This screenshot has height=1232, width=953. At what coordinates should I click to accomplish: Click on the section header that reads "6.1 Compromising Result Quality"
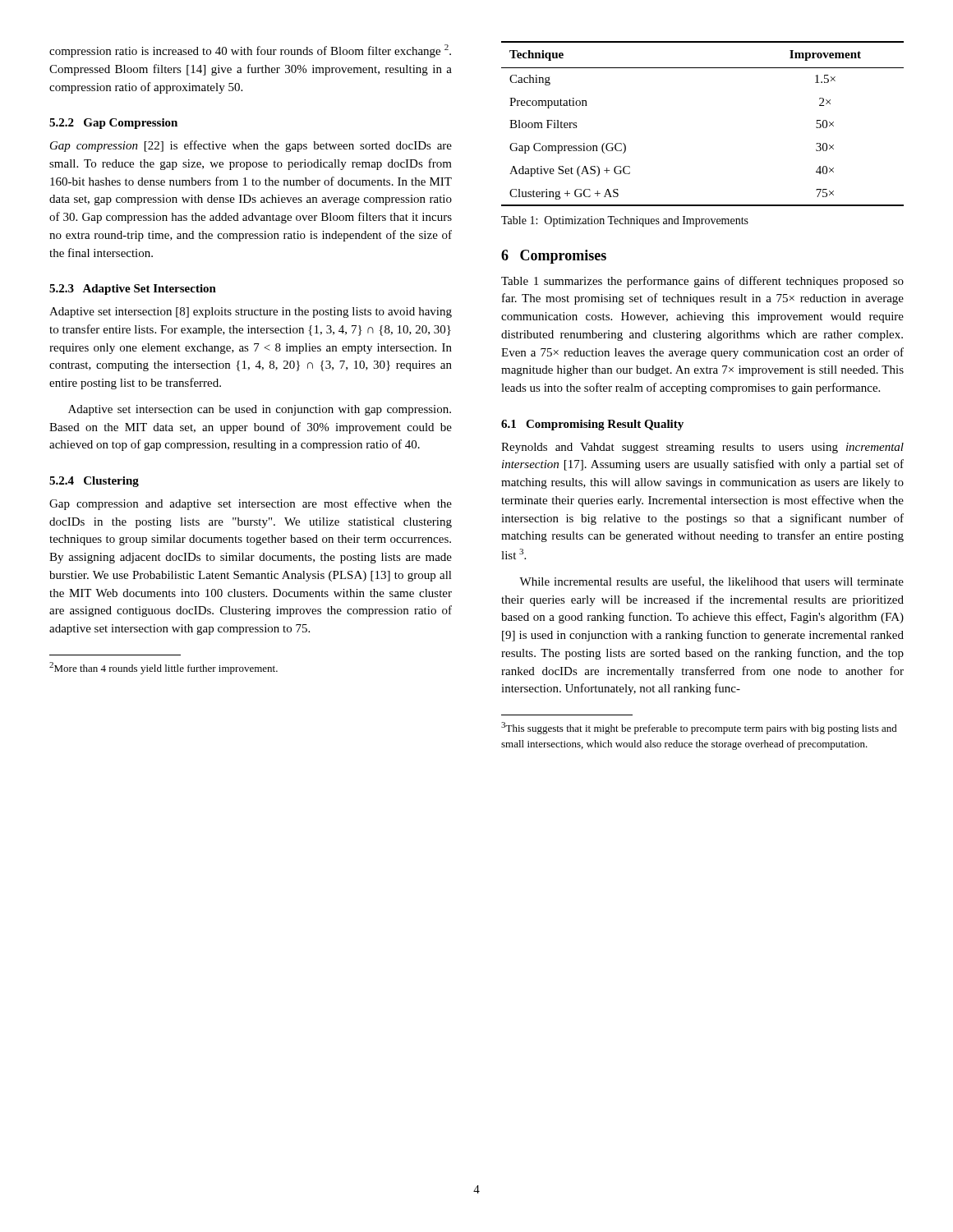tap(592, 425)
